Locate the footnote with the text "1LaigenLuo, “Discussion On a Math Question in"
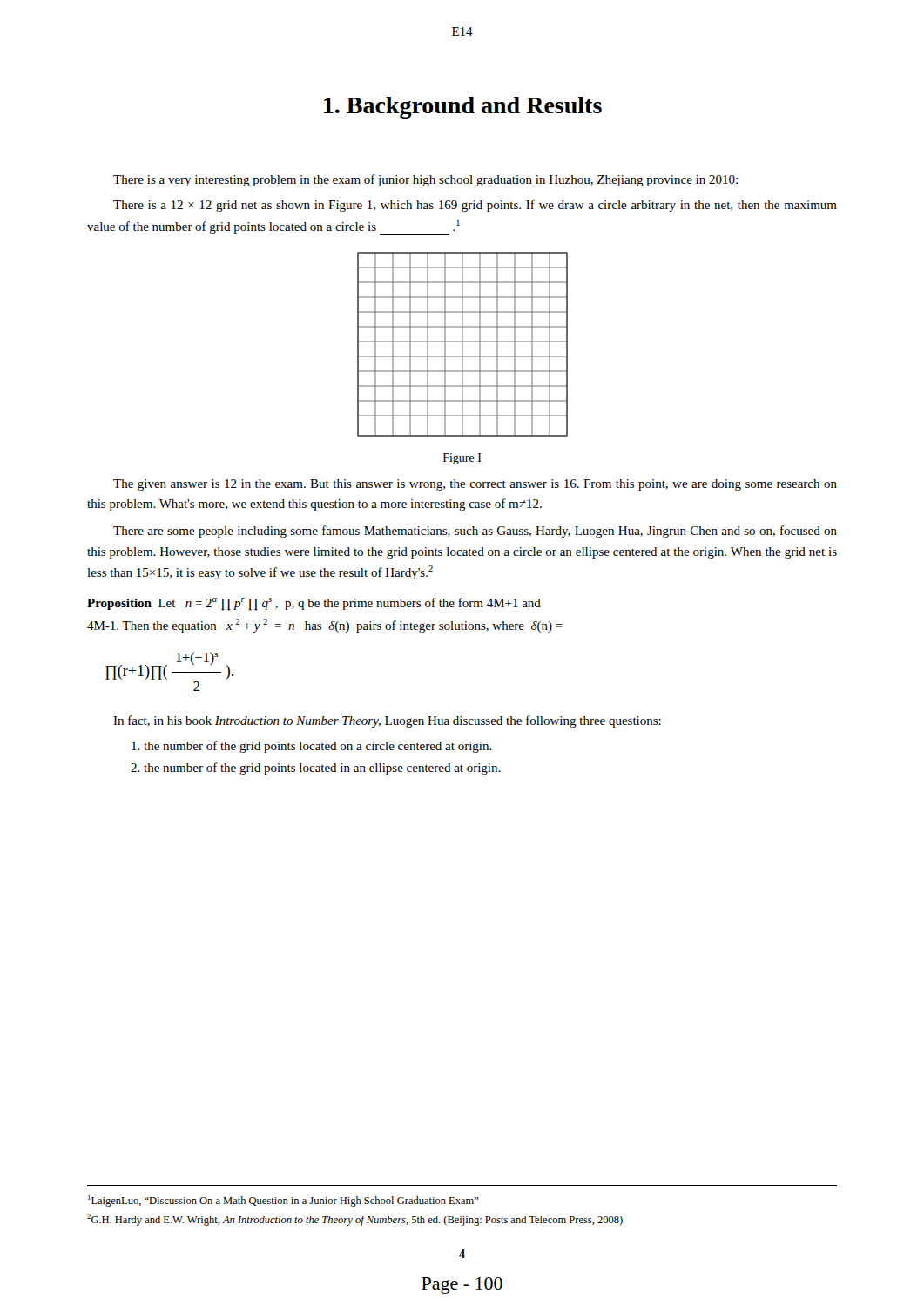Image resolution: width=924 pixels, height=1307 pixels. point(462,1210)
